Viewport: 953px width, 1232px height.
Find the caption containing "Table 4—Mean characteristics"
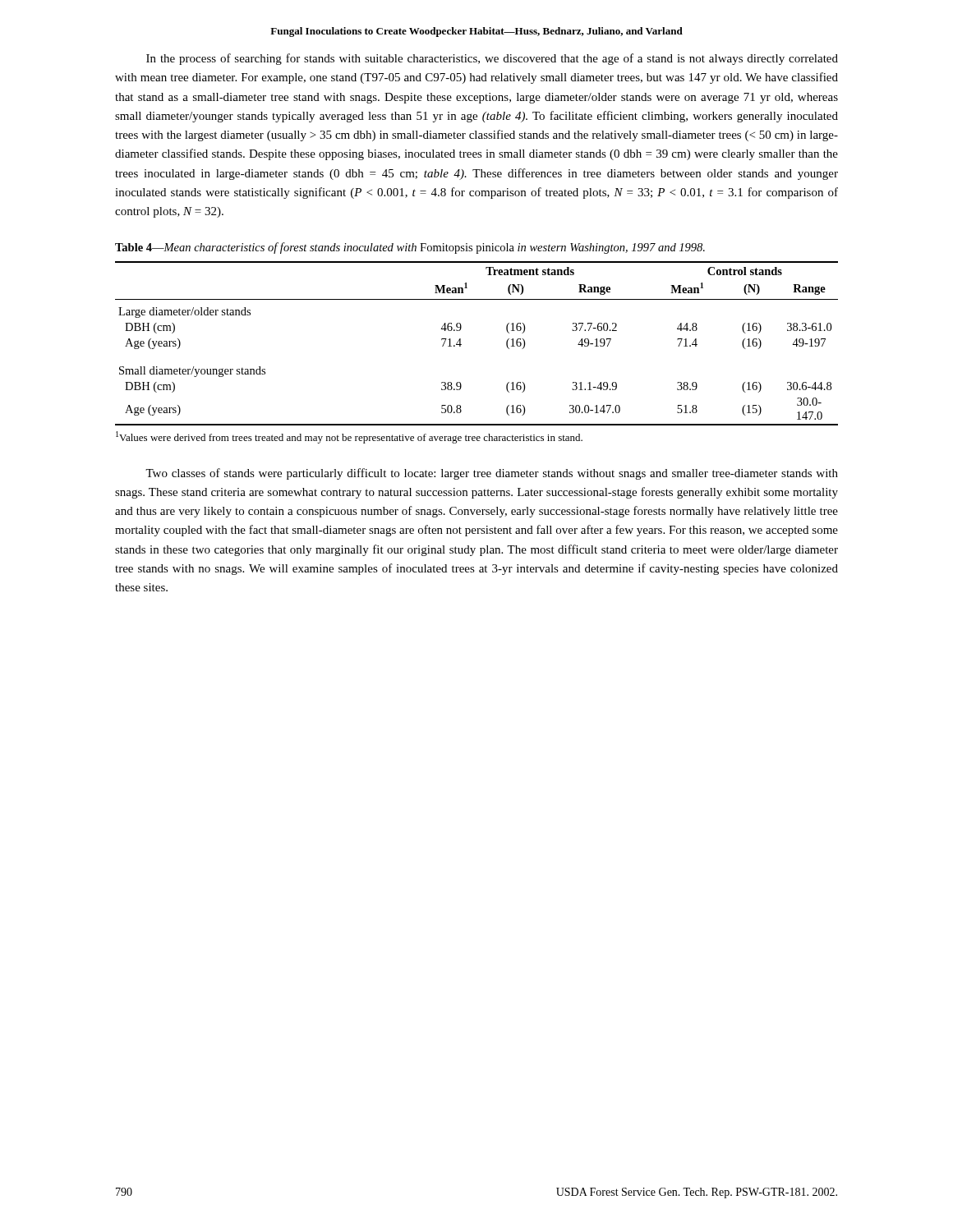click(410, 247)
